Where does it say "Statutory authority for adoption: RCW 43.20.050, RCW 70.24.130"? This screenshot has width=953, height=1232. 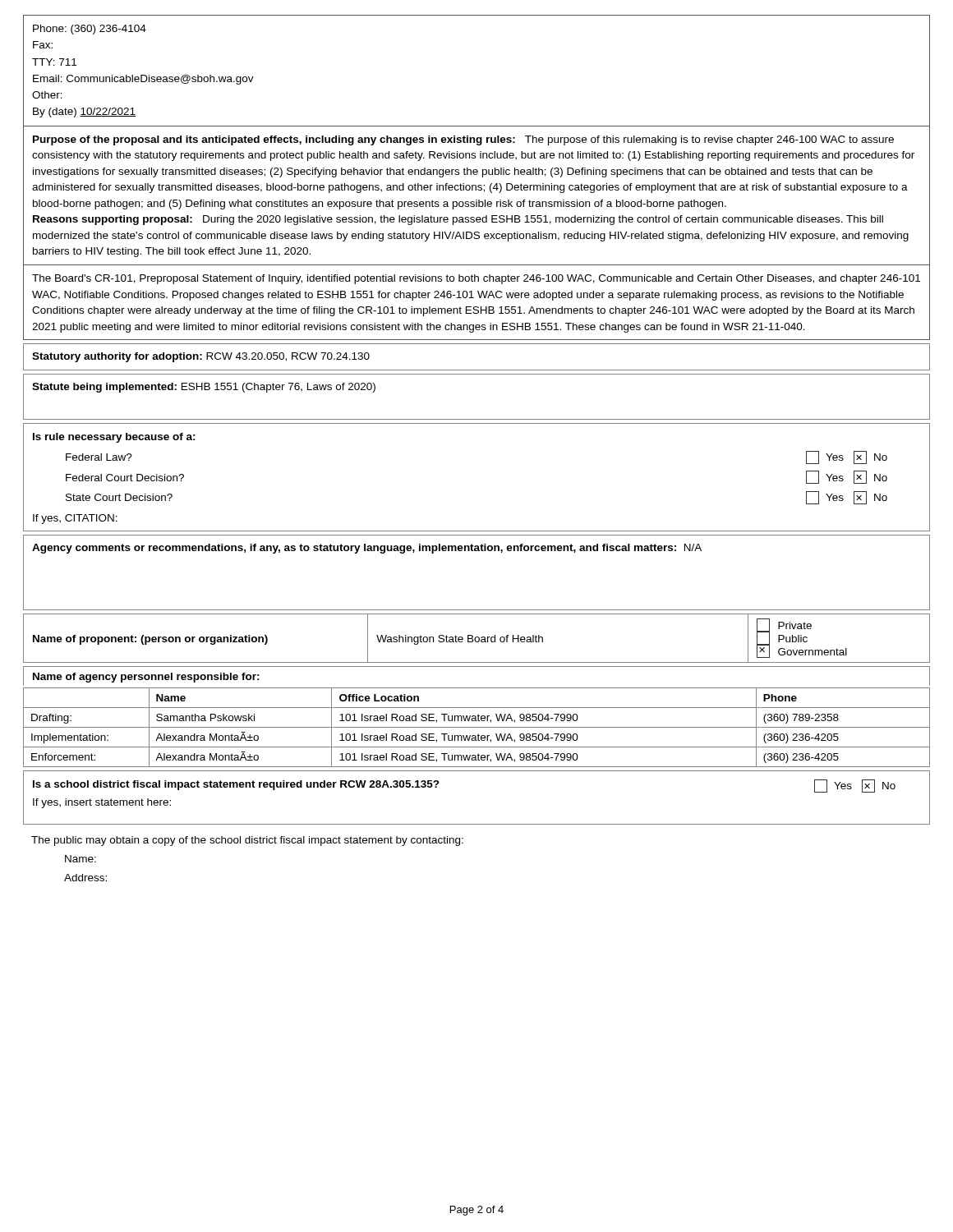(x=201, y=356)
